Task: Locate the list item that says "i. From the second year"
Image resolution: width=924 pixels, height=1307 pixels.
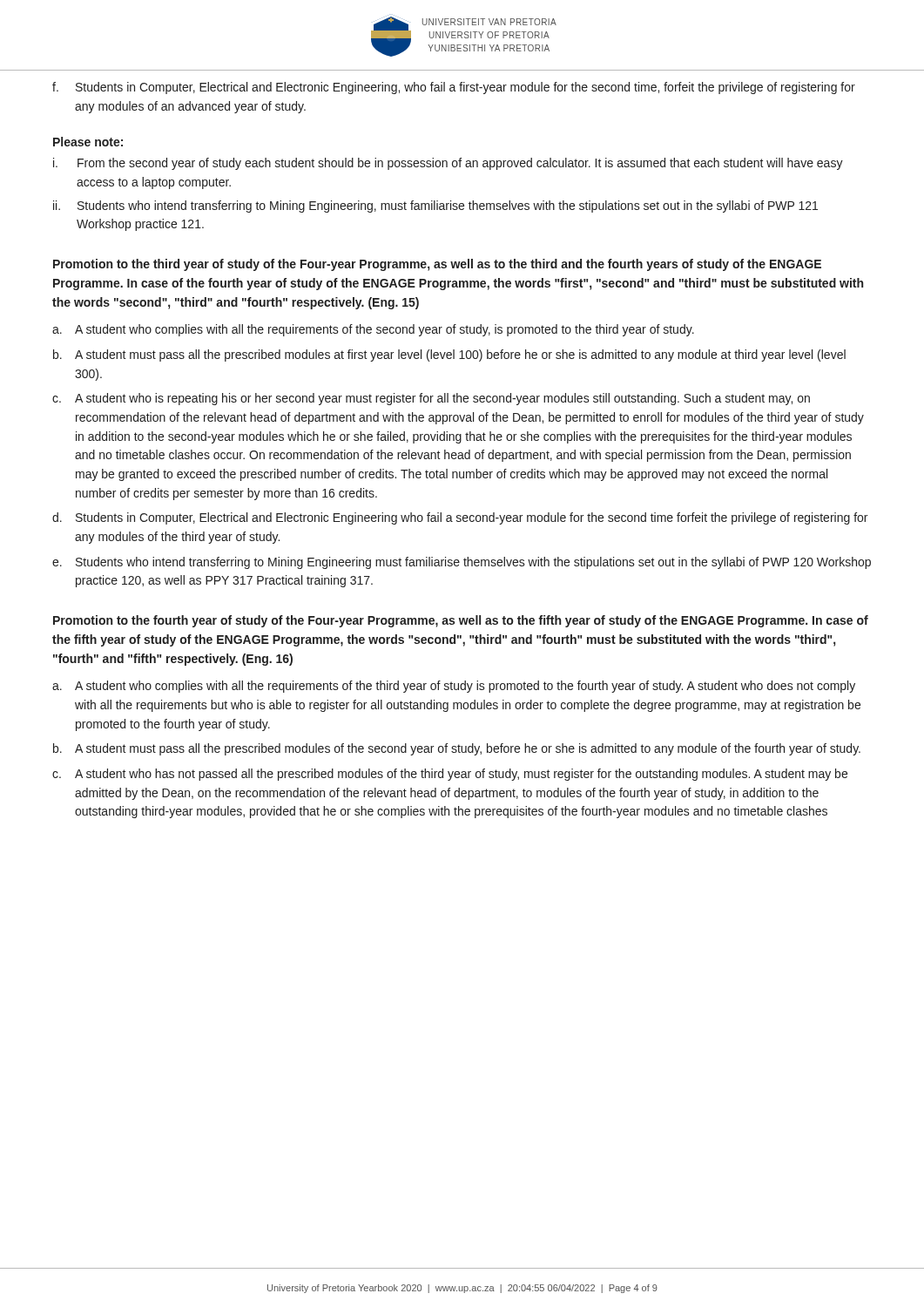Action: pos(462,173)
